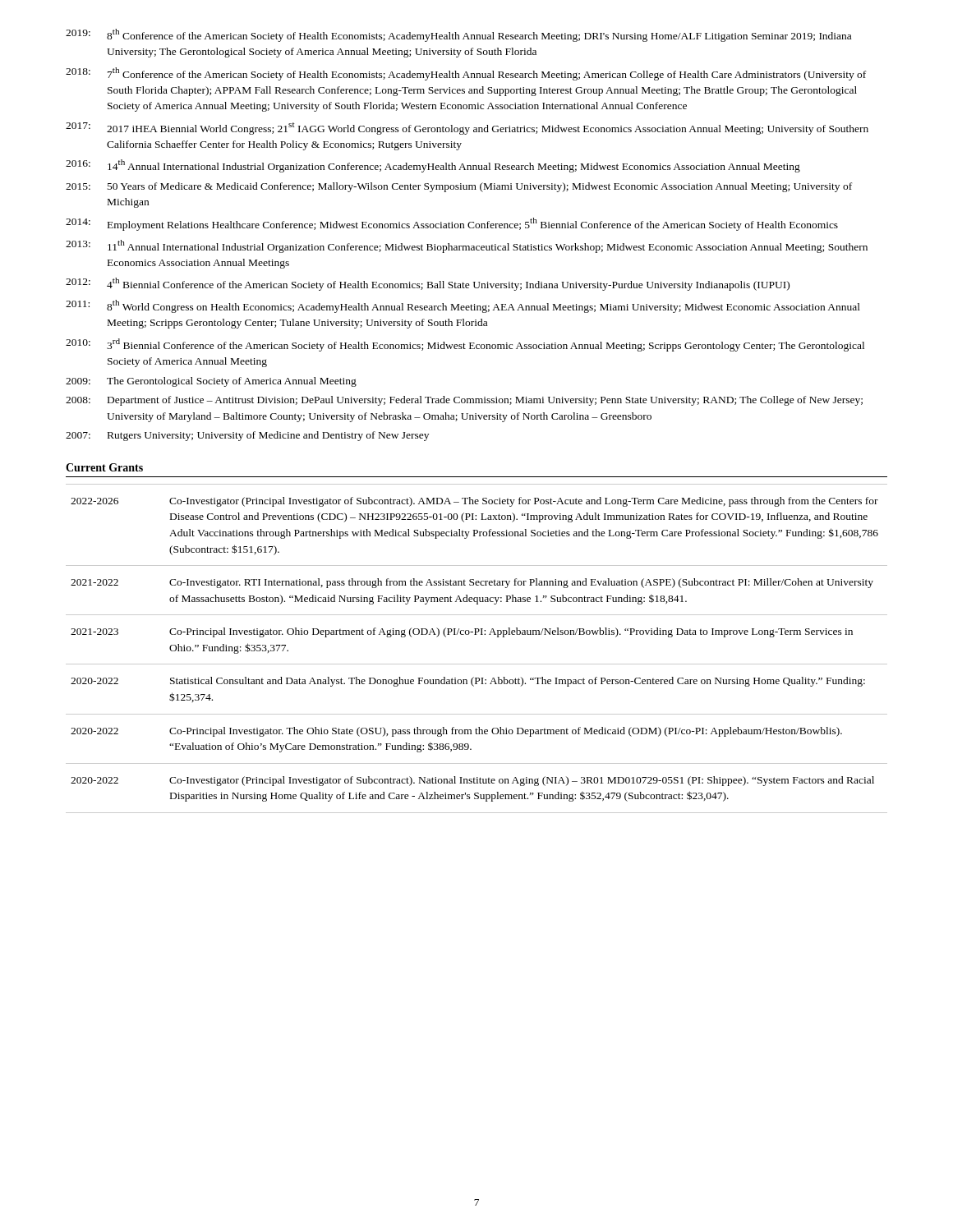Click on the element starting "2009: The Gerontological Society of America Annual"

tap(211, 382)
